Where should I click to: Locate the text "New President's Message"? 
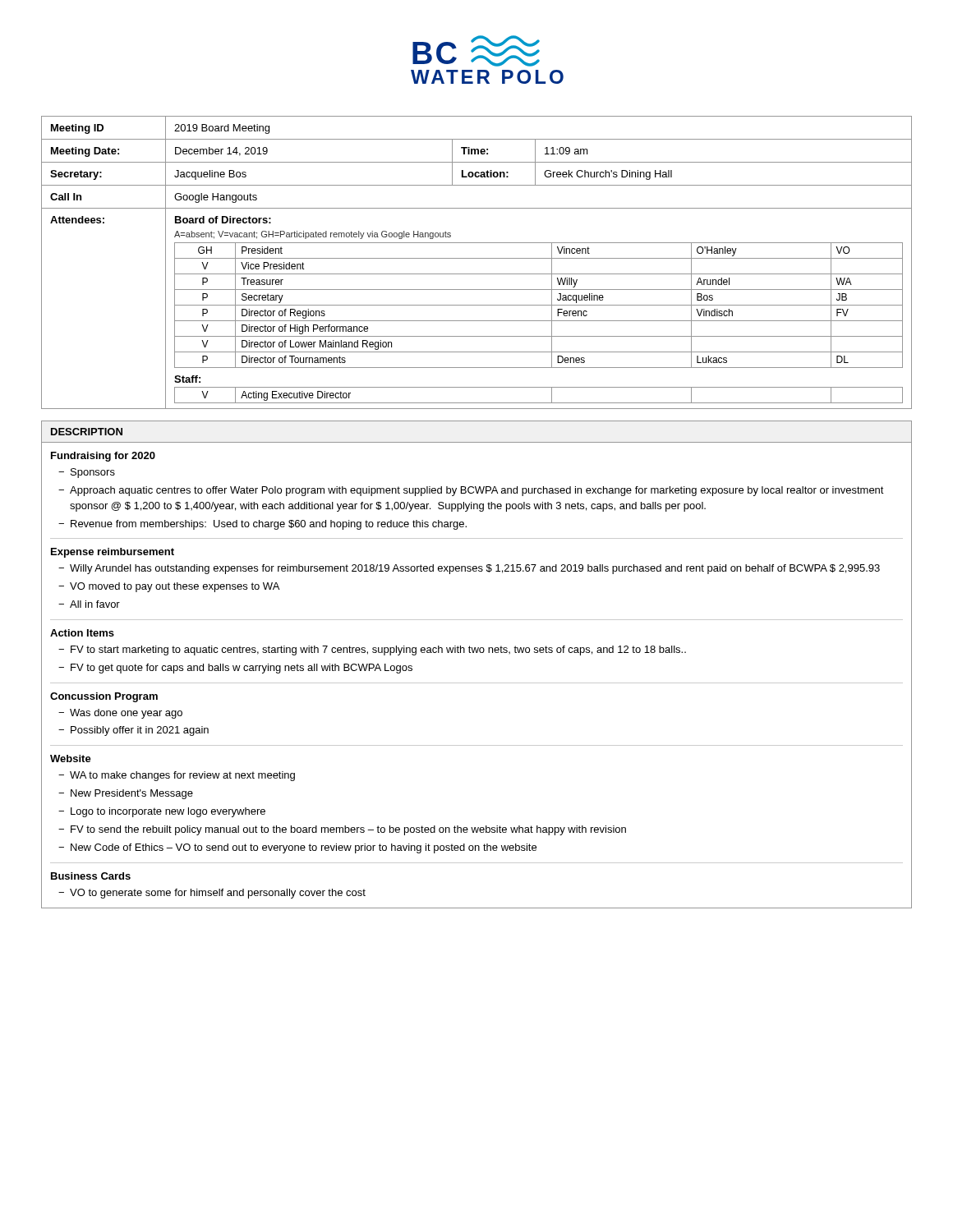click(131, 793)
